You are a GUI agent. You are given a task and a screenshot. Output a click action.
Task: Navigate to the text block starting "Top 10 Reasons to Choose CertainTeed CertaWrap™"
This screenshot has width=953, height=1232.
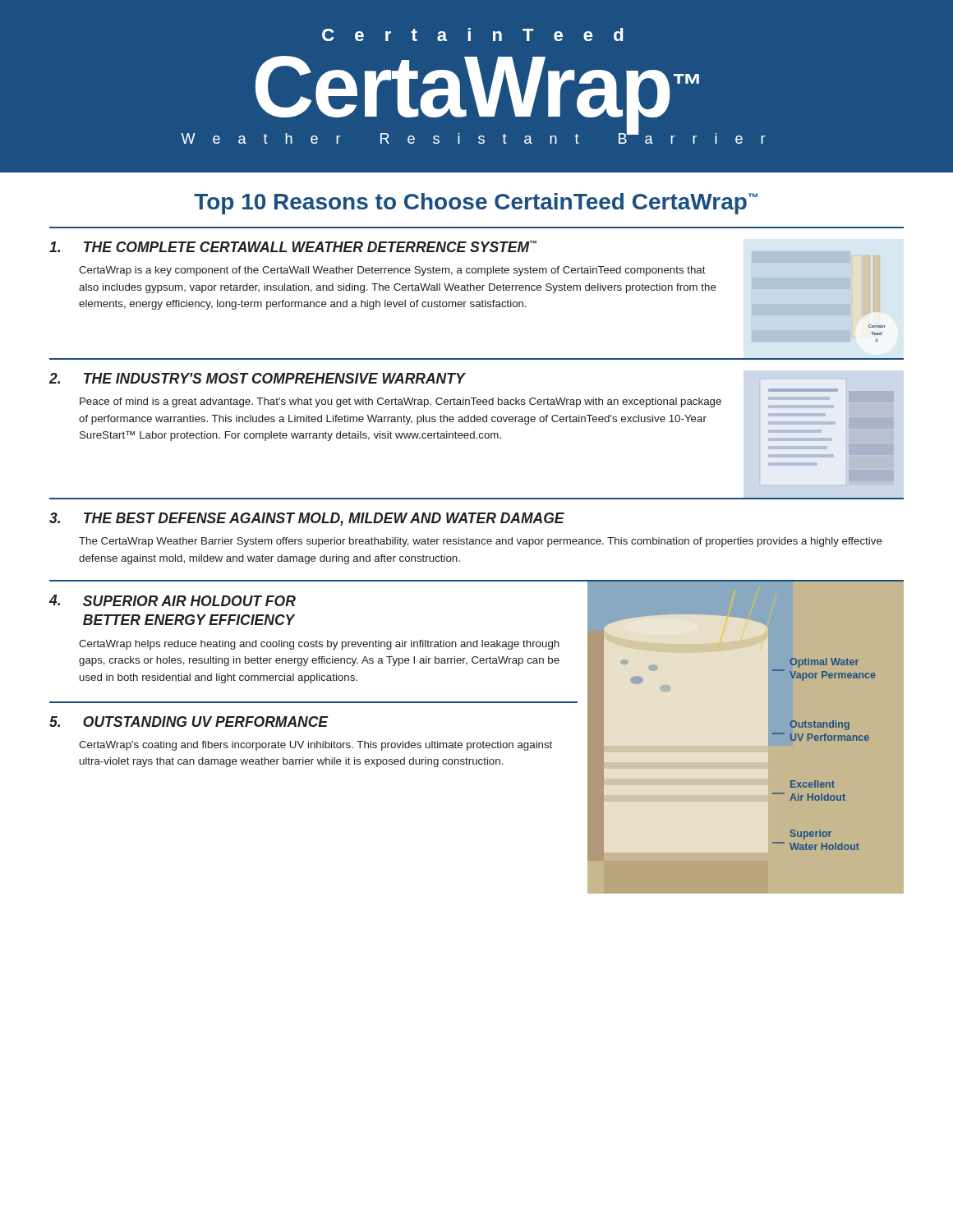click(476, 202)
